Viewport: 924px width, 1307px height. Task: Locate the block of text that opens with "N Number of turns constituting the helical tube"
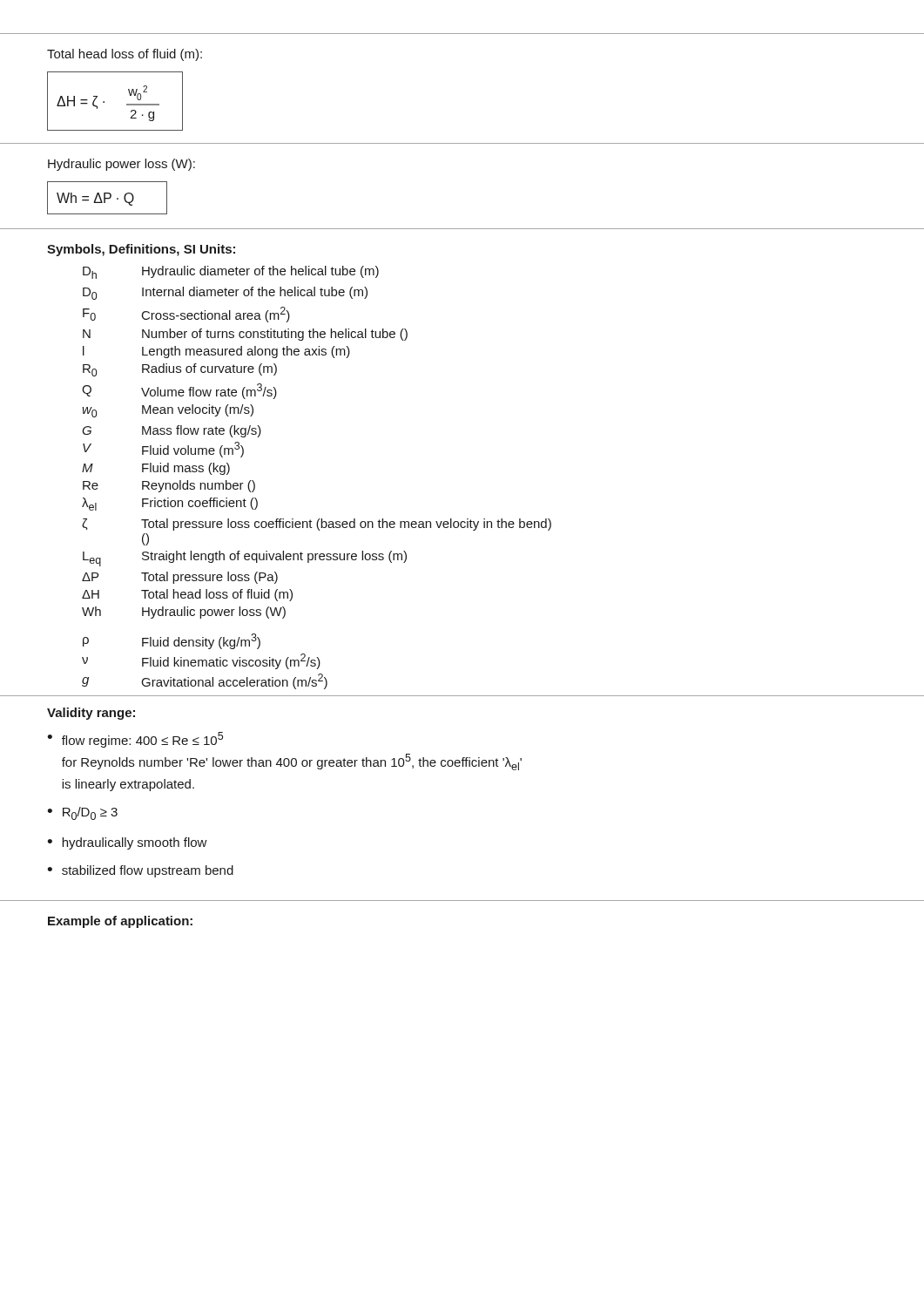pos(317,333)
